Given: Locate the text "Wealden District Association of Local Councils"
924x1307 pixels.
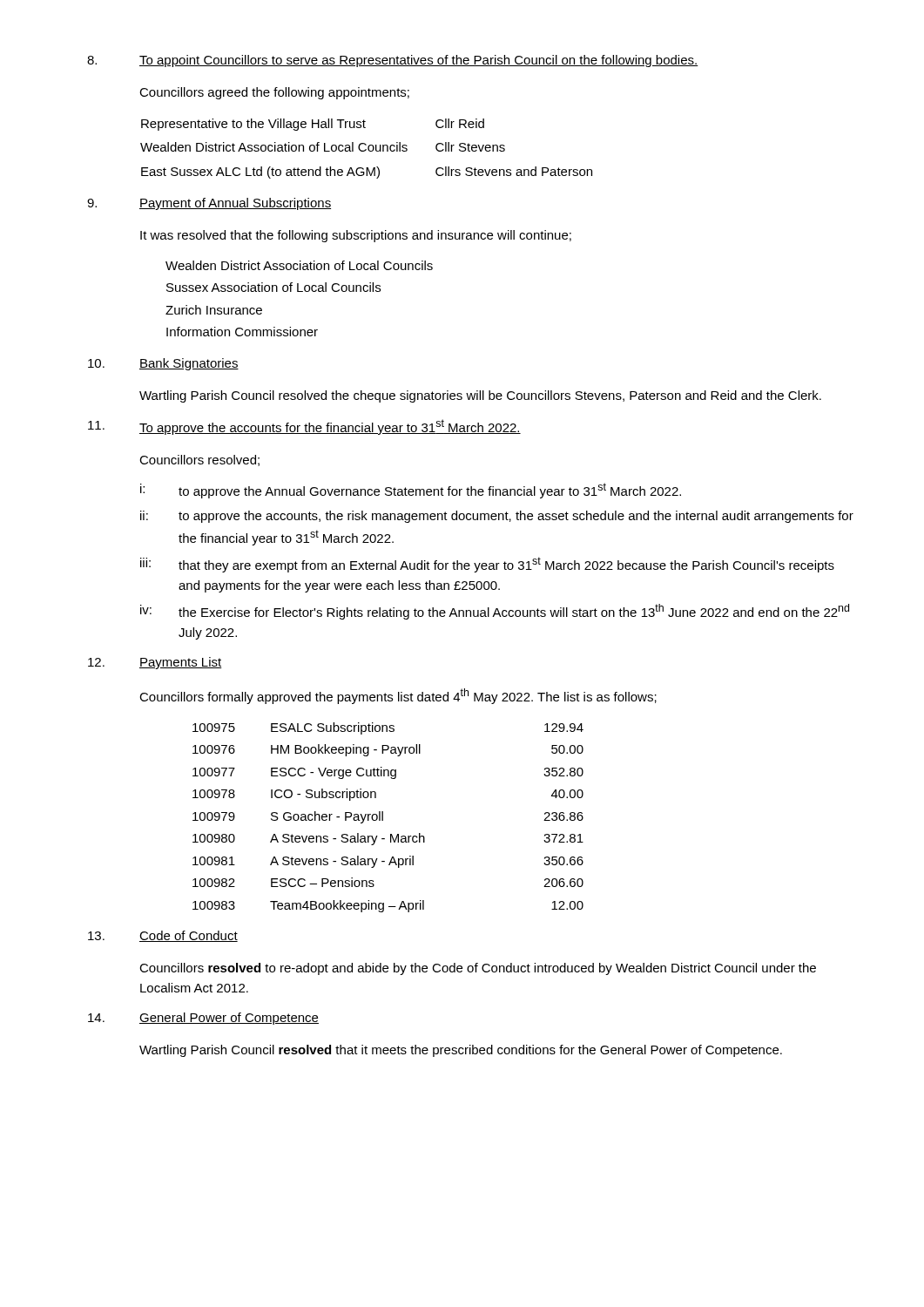Looking at the screenshot, I should pyautogui.click(x=299, y=265).
